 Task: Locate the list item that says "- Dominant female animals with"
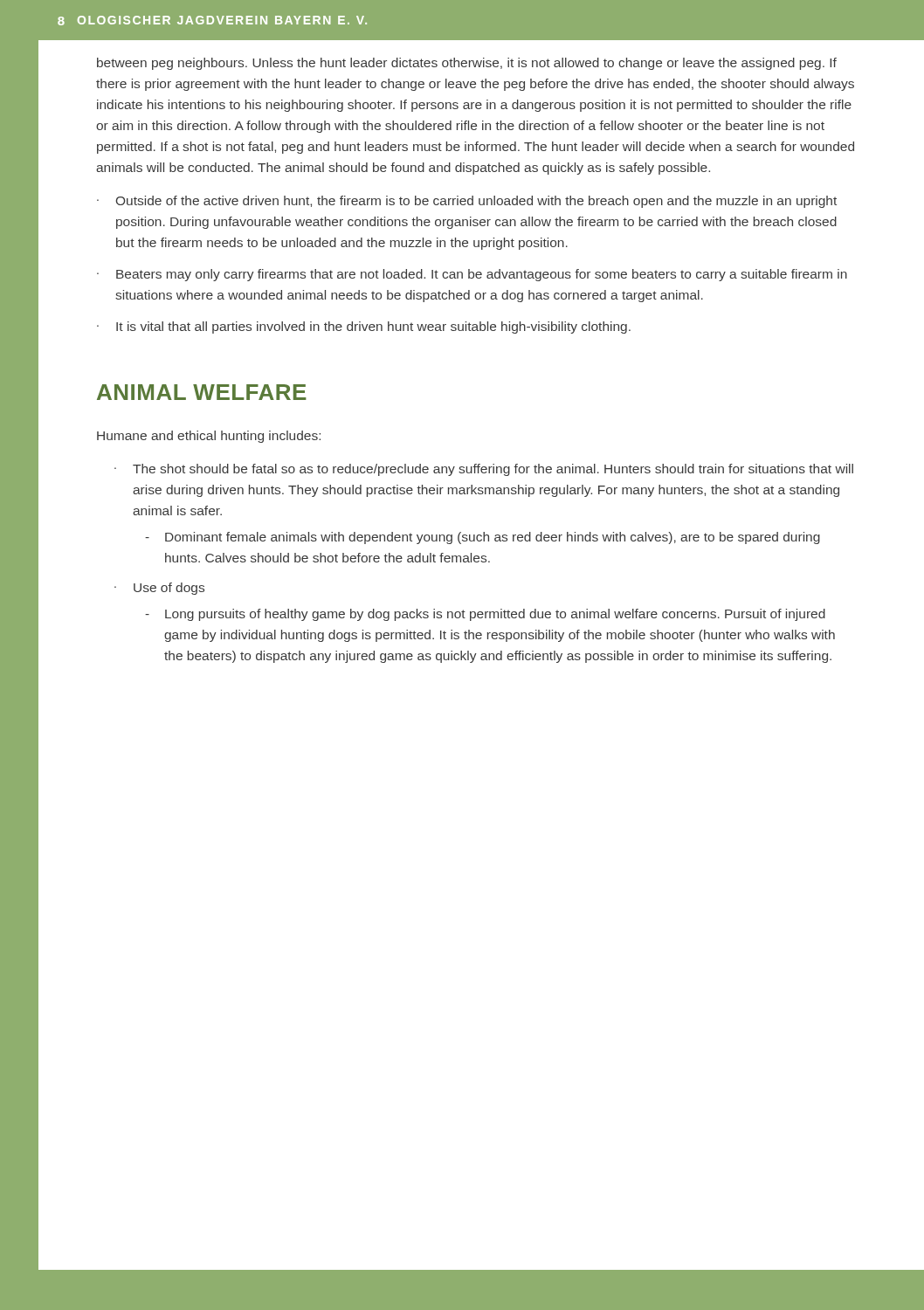tap(500, 548)
